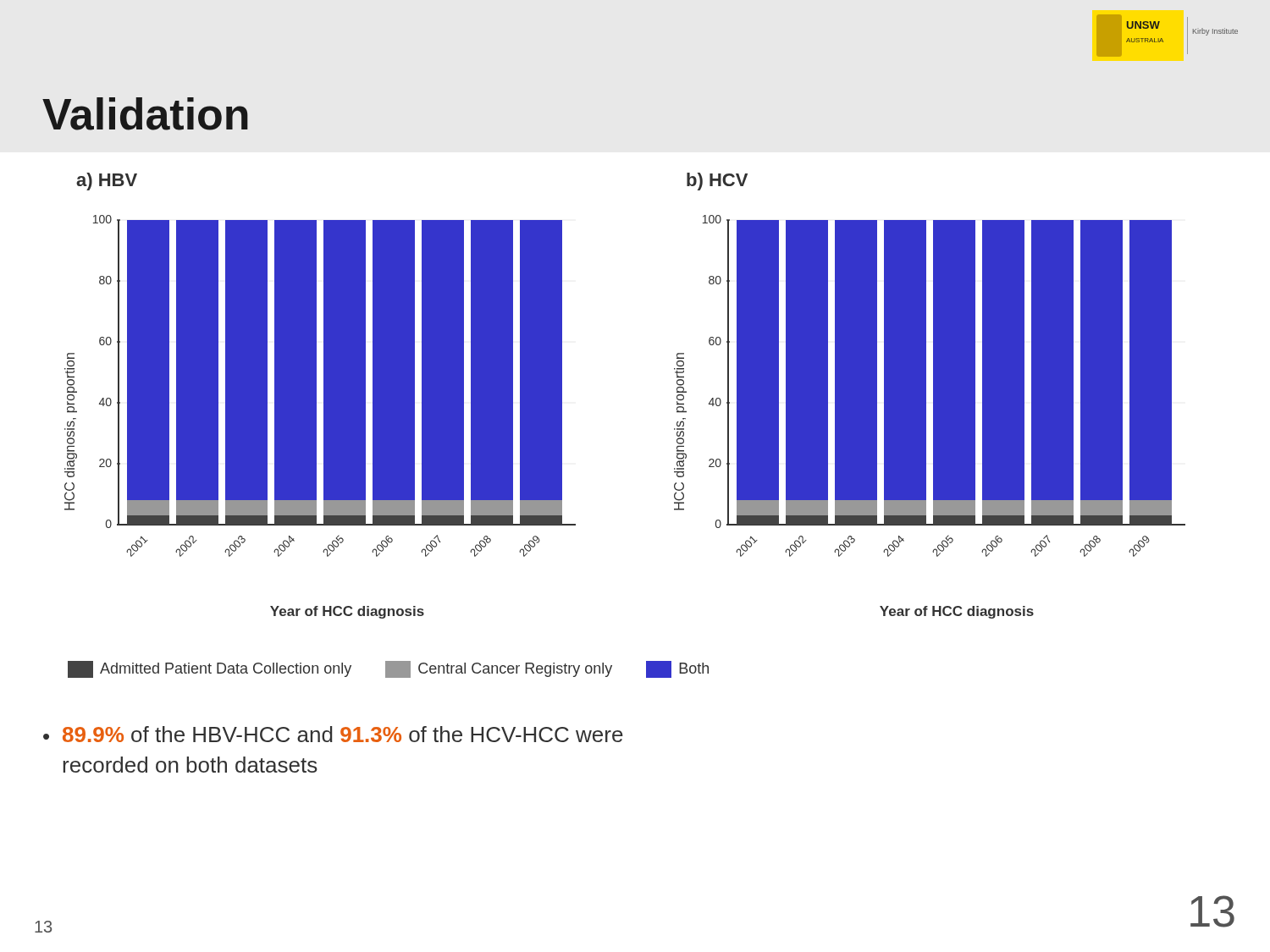The image size is (1270, 952).
Task: Click on the list item that says "• 89.9% of the HBV-HCC"
Action: [333, 750]
